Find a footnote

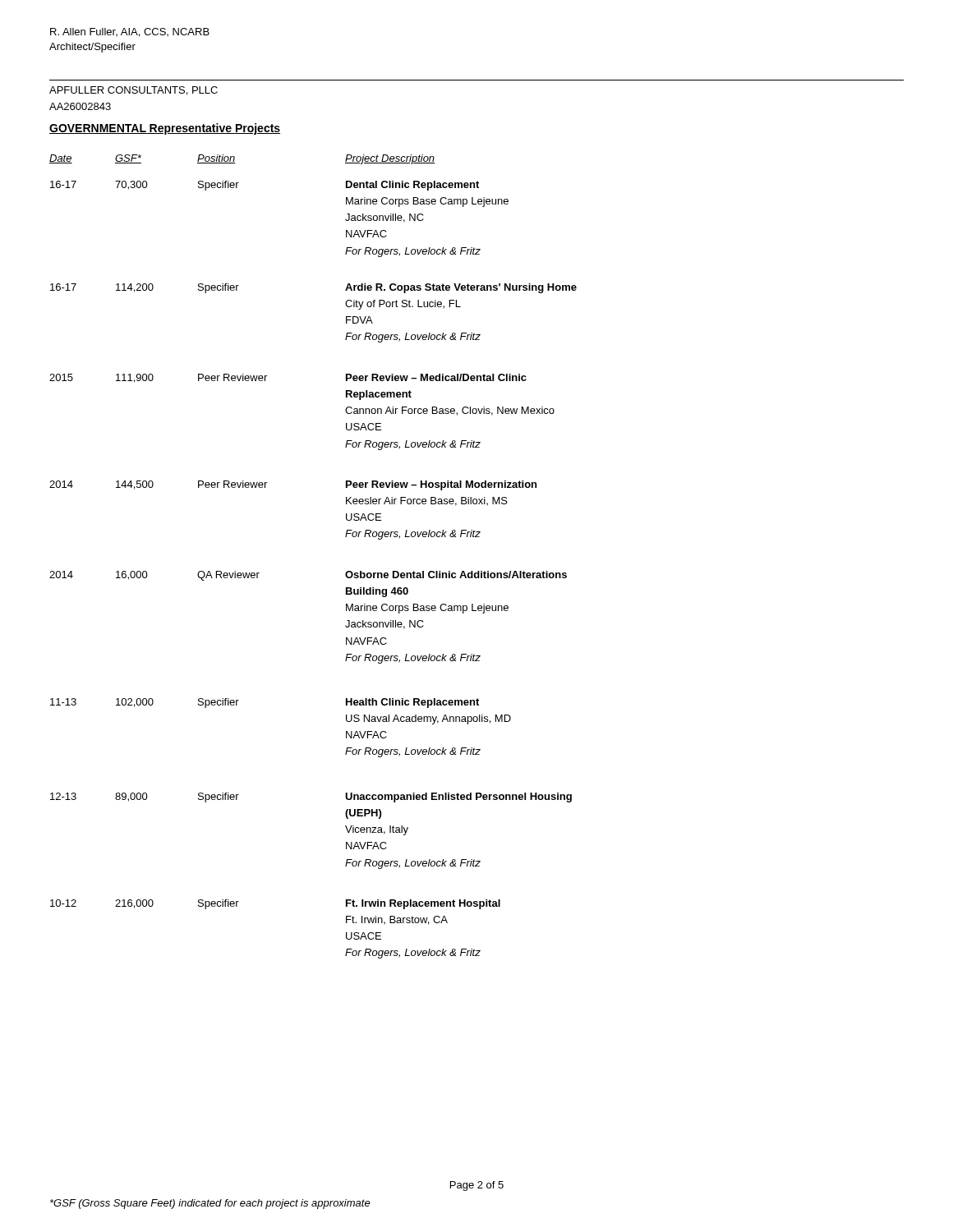[x=210, y=1203]
